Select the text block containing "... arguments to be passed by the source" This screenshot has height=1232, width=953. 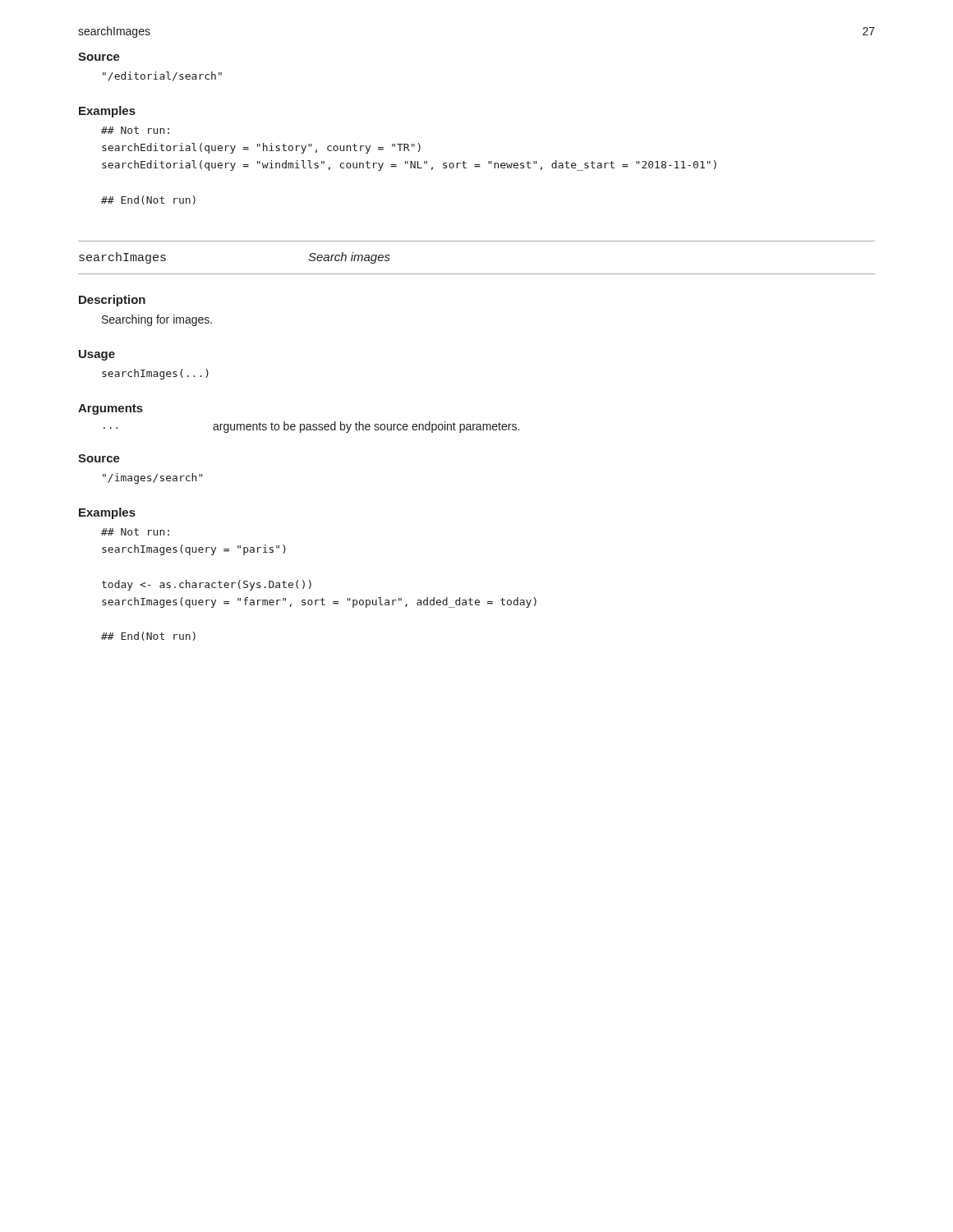(x=311, y=426)
